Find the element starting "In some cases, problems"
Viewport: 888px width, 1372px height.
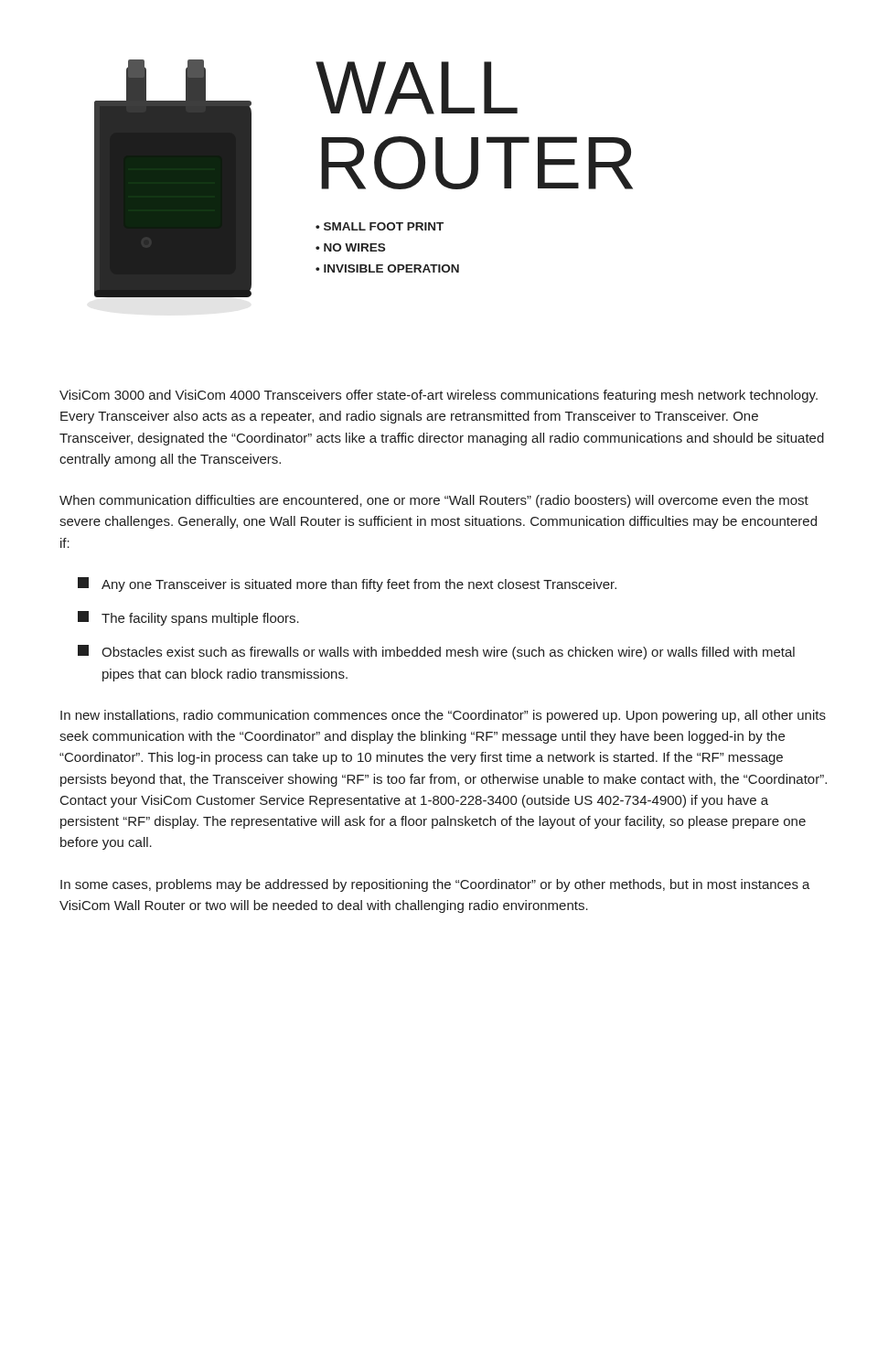(435, 894)
